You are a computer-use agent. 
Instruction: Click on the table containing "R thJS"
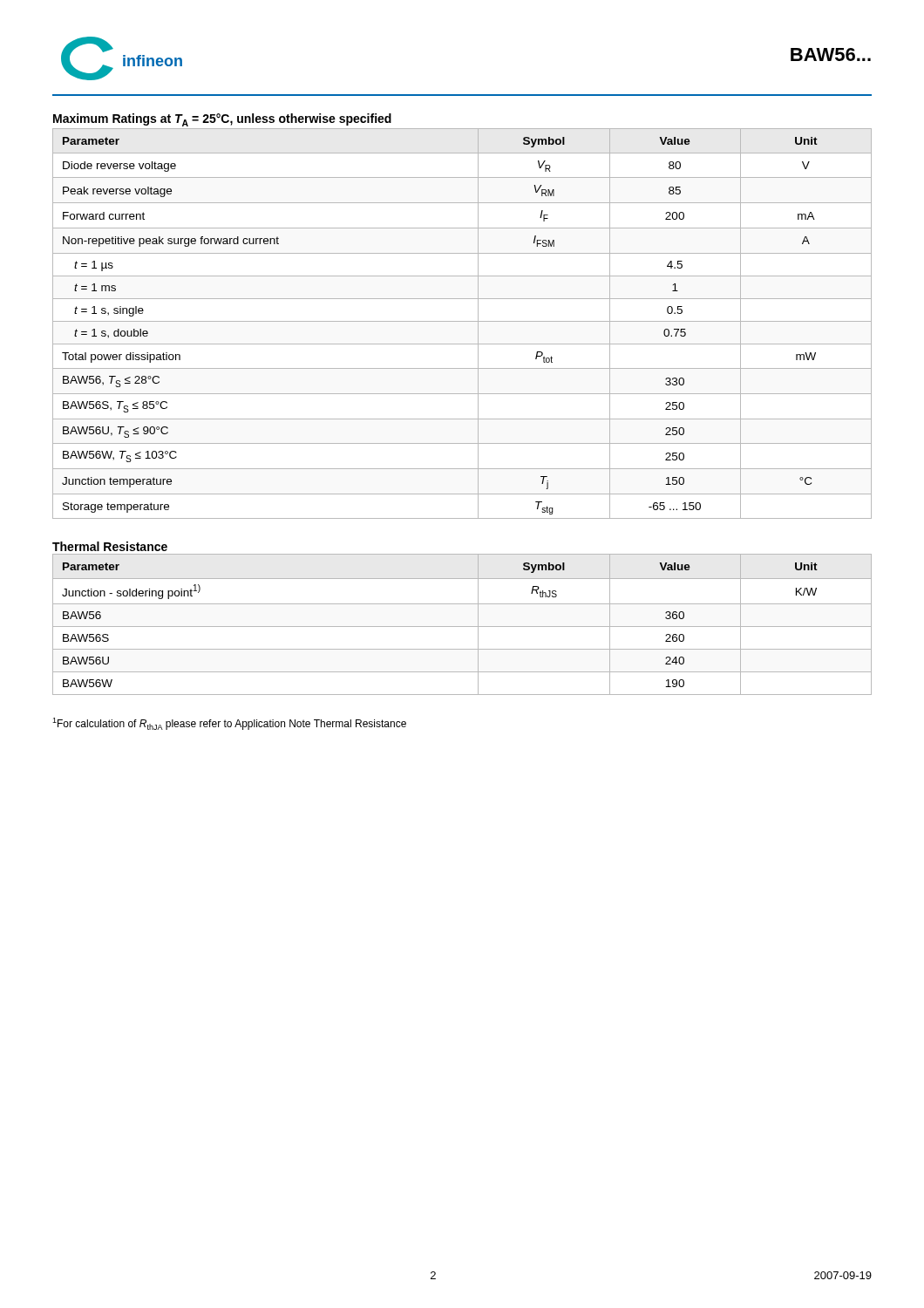pos(462,625)
